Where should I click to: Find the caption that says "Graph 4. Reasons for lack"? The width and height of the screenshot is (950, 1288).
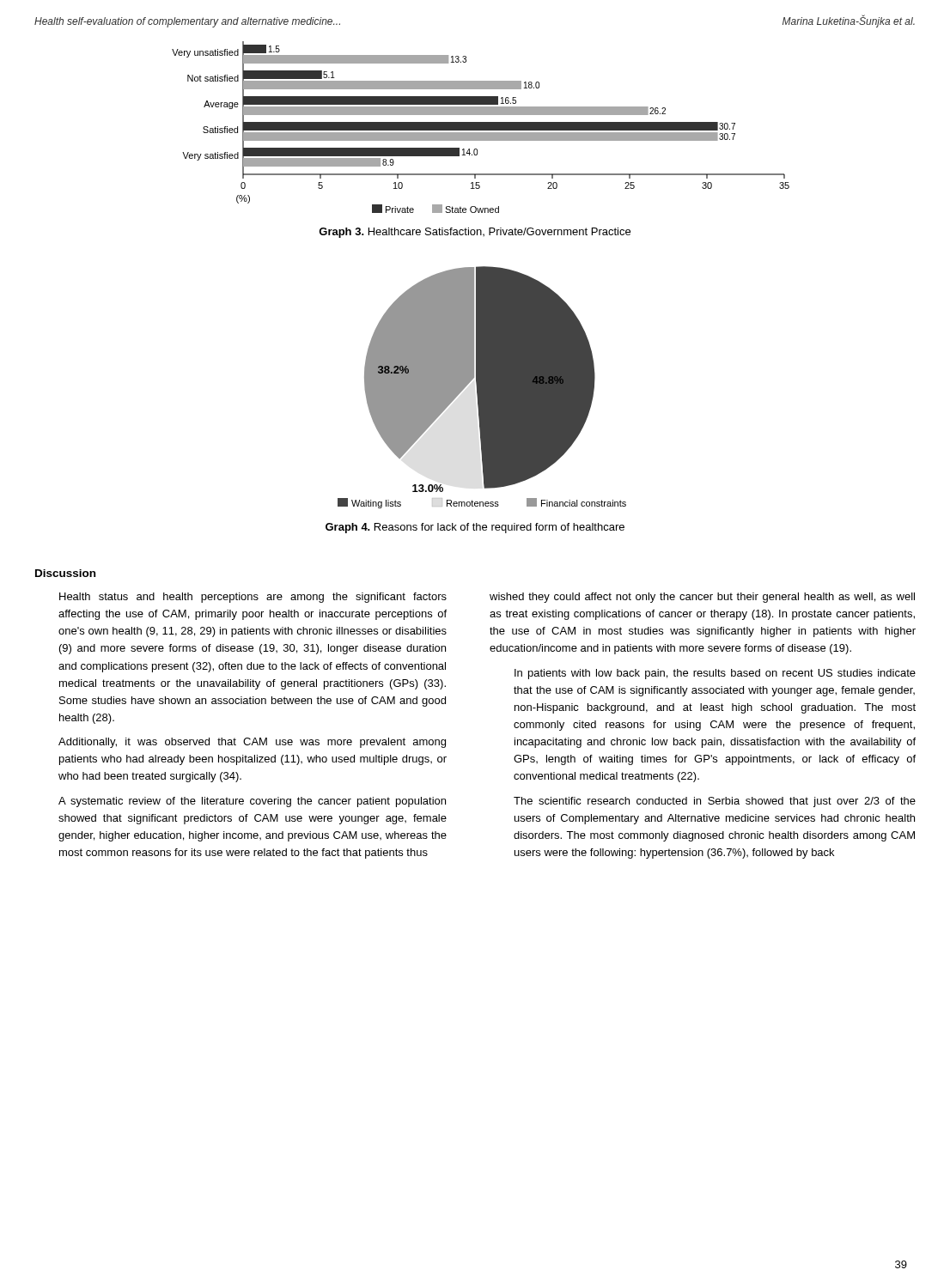pos(475,527)
